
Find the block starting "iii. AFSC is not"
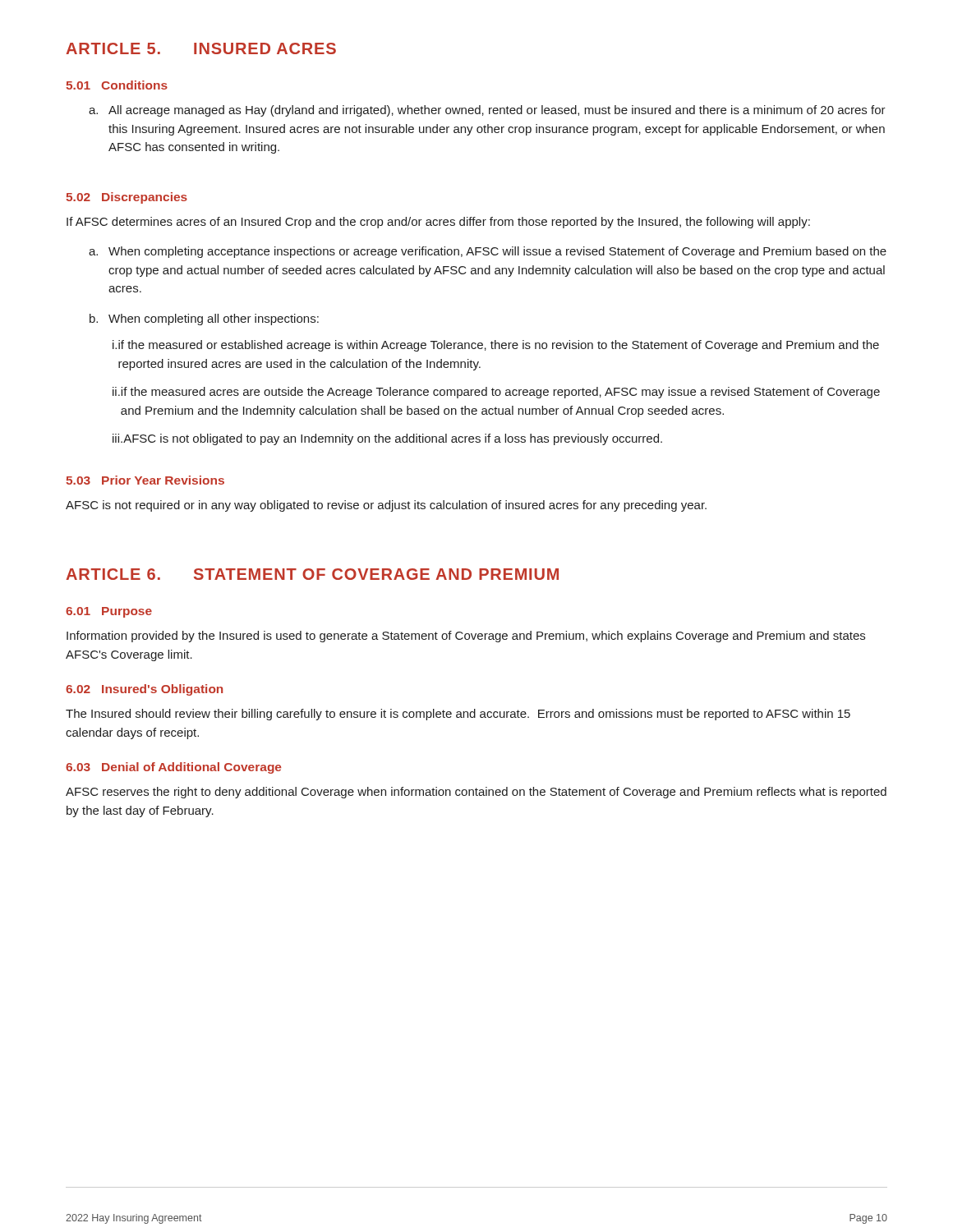click(476, 439)
